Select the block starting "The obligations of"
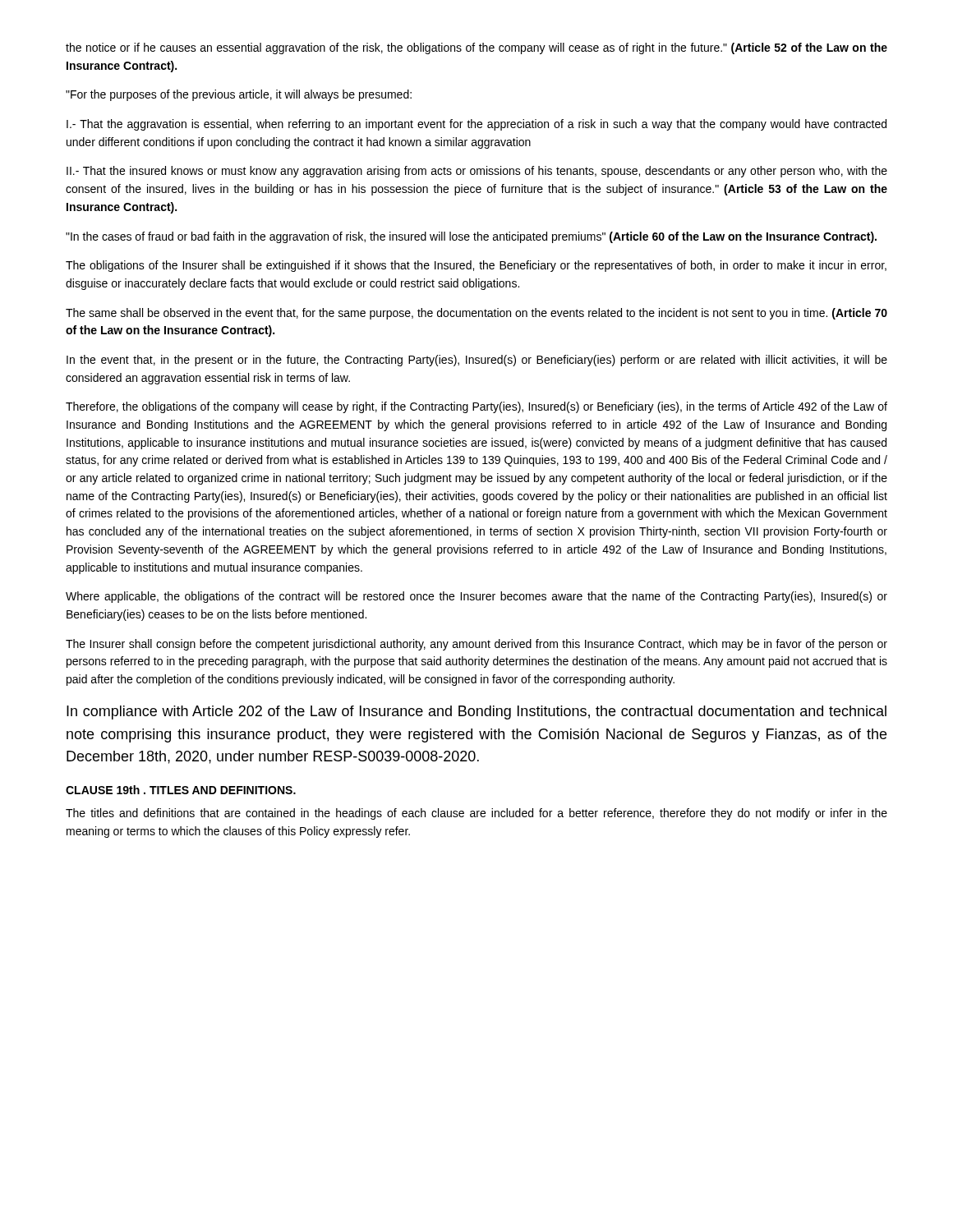 (476, 274)
